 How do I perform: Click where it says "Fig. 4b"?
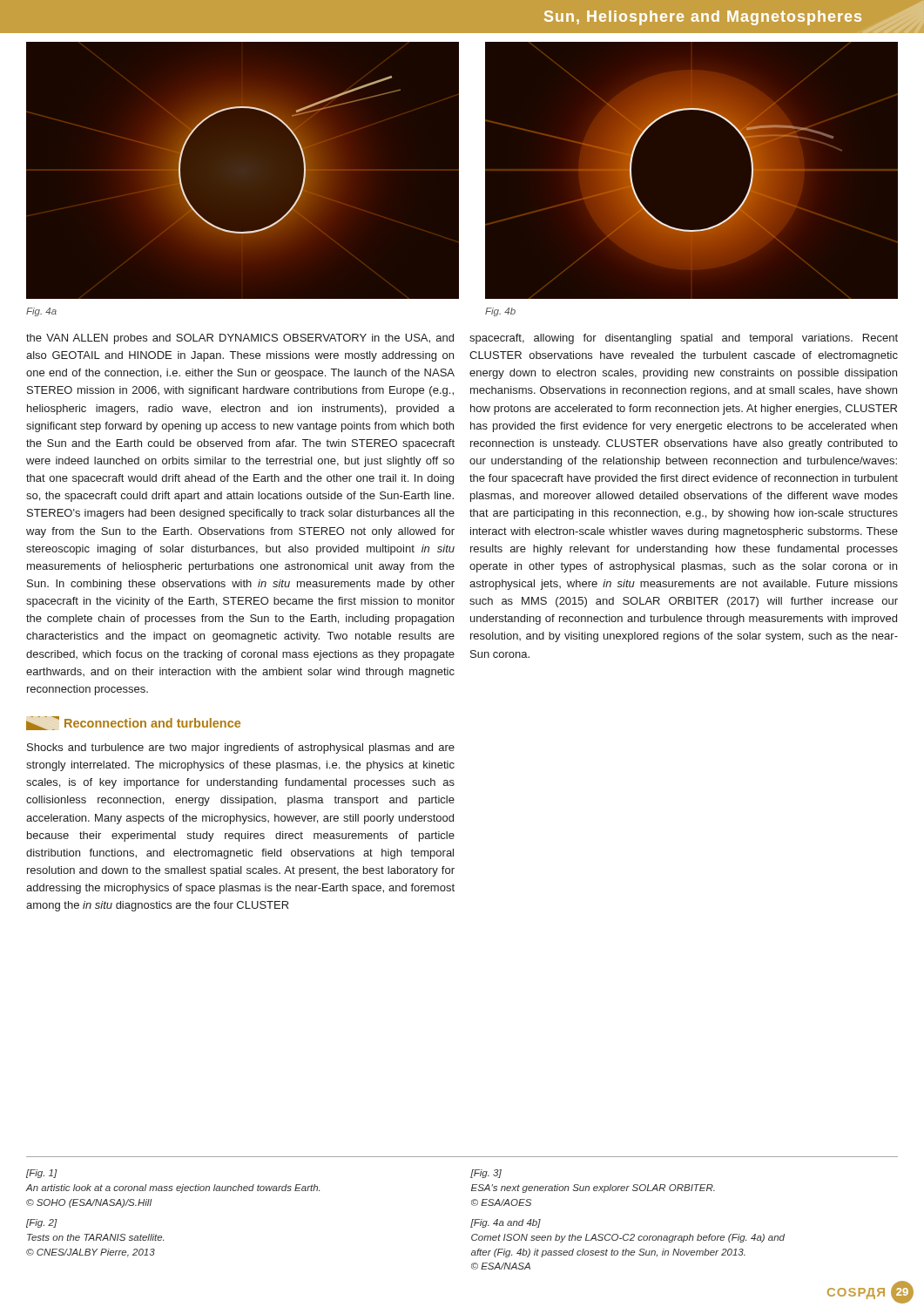500,311
